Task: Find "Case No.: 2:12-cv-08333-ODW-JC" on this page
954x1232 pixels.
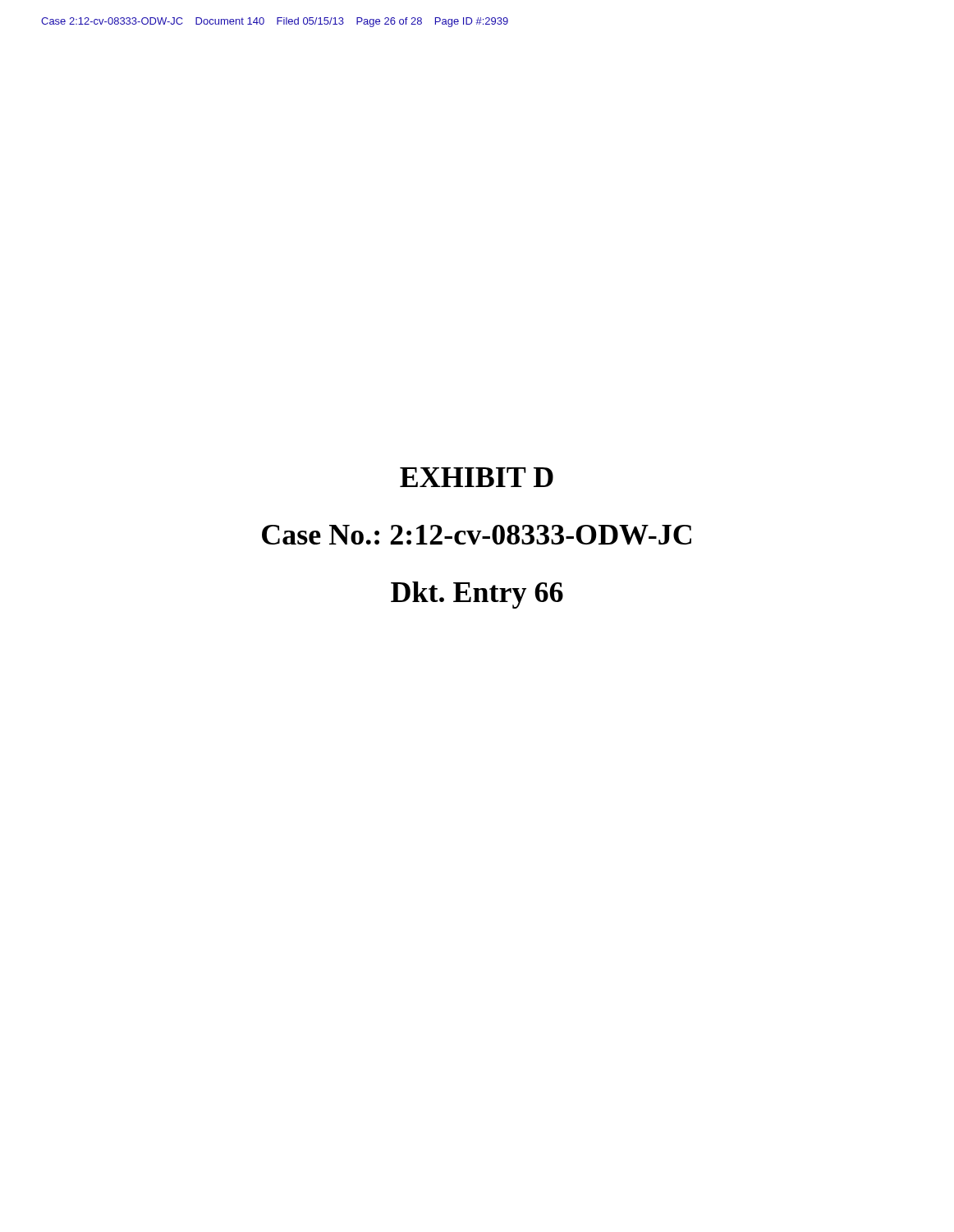Action: click(x=477, y=535)
